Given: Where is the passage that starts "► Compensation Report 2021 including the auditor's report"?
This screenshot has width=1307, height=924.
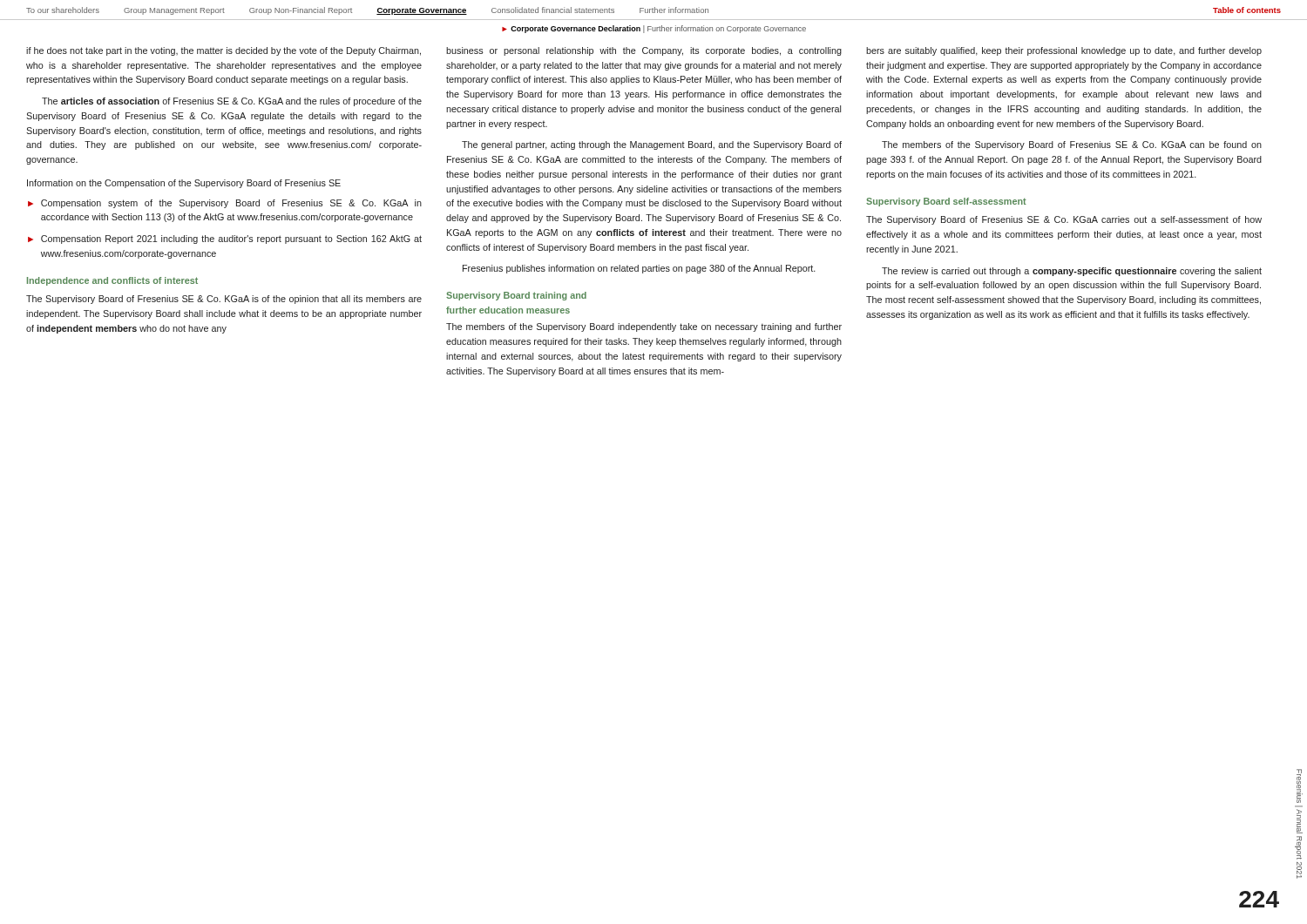Looking at the screenshot, I should click(224, 246).
